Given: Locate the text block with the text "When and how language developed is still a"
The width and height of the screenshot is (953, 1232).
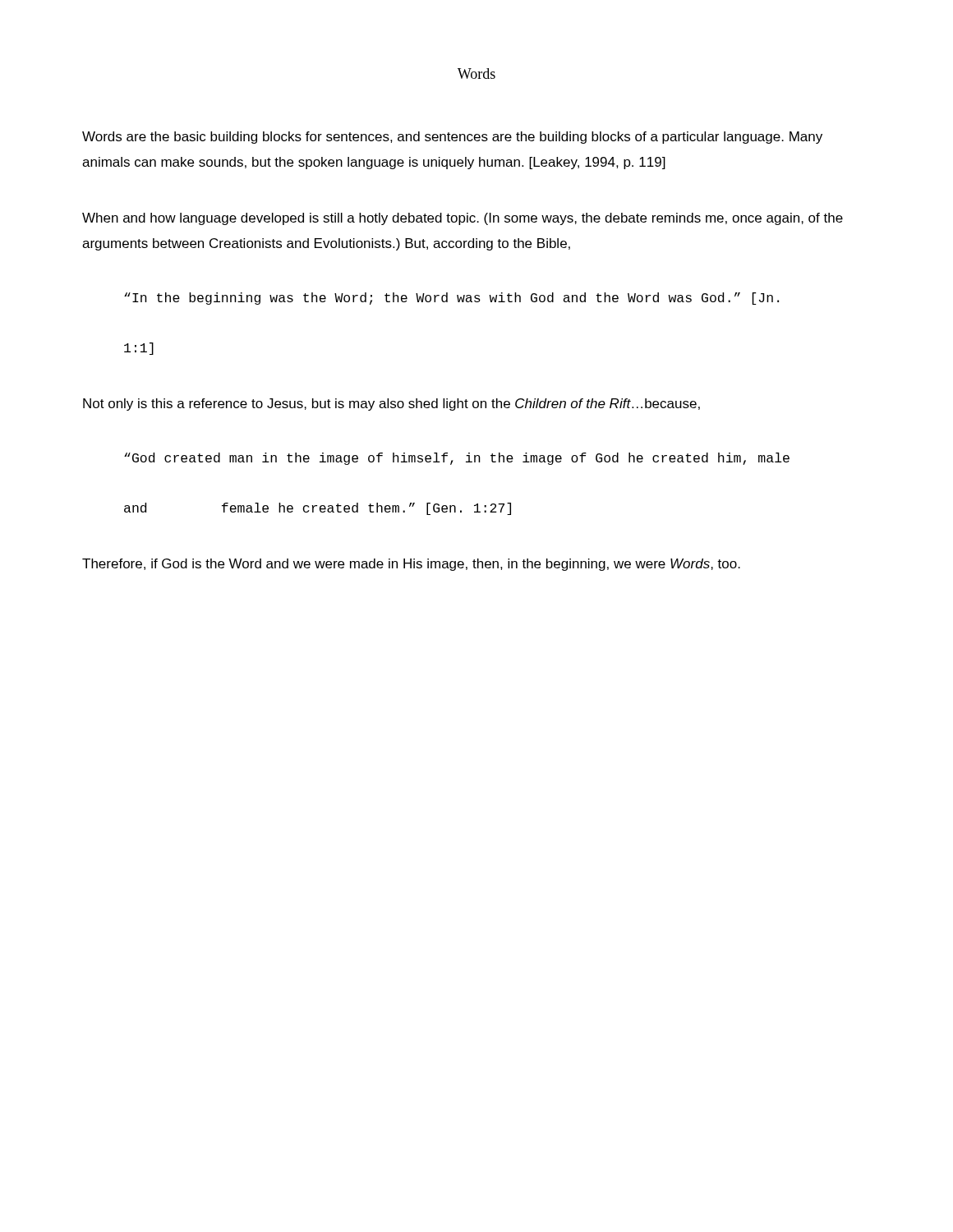Looking at the screenshot, I should click(x=463, y=231).
